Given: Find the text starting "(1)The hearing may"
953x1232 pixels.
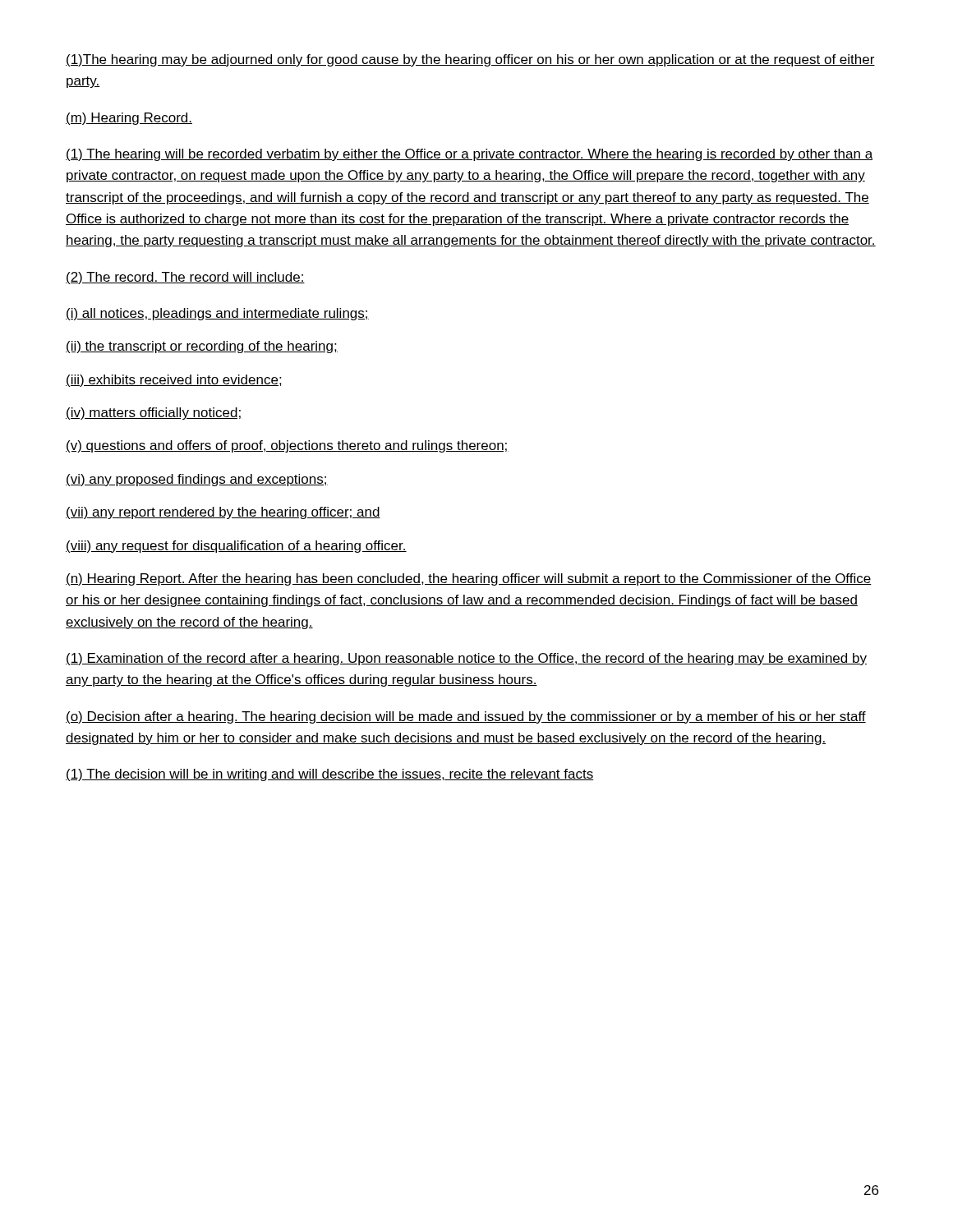Looking at the screenshot, I should tap(470, 70).
